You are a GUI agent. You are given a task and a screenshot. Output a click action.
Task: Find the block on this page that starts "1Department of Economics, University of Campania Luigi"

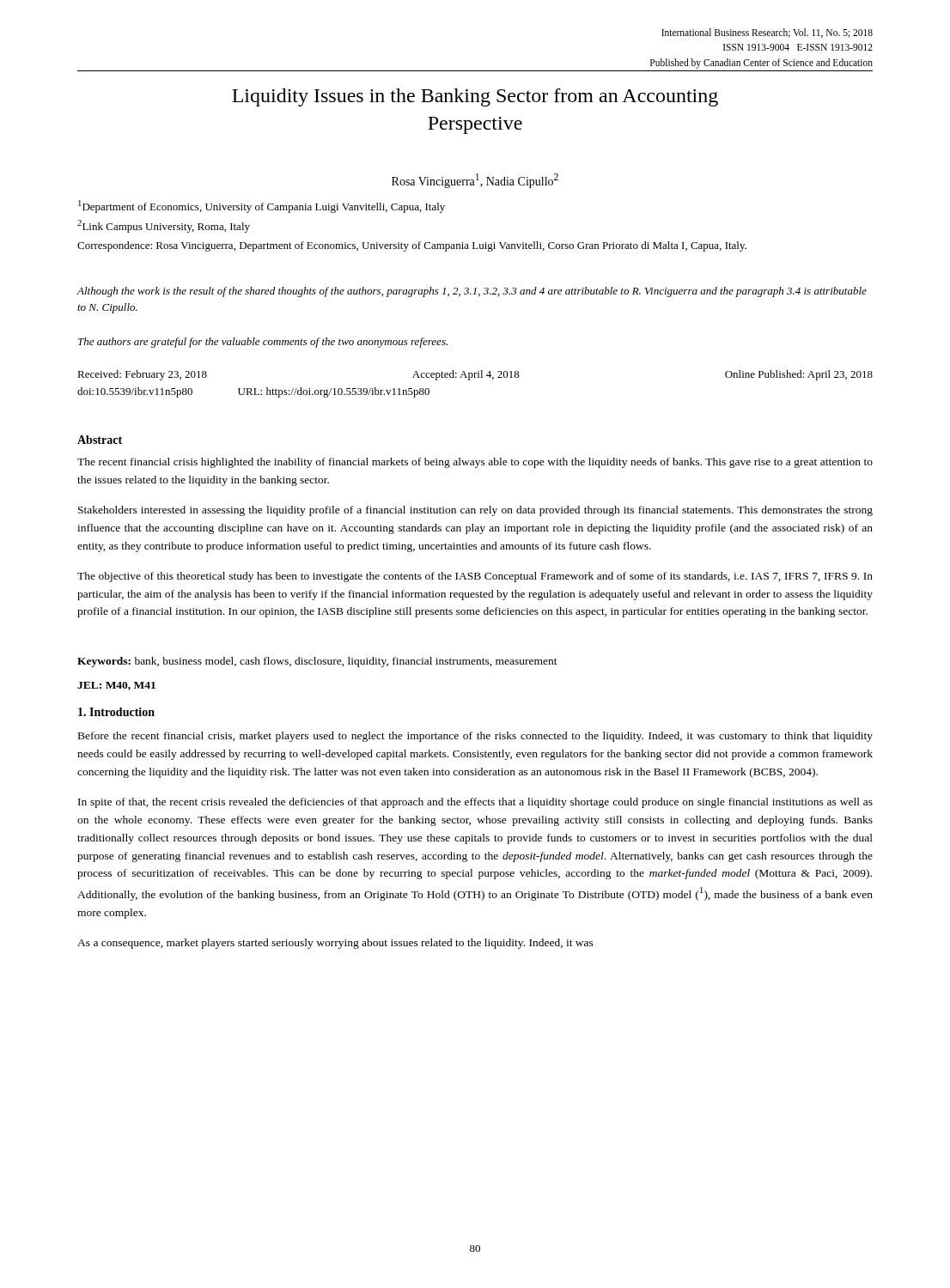tap(261, 205)
